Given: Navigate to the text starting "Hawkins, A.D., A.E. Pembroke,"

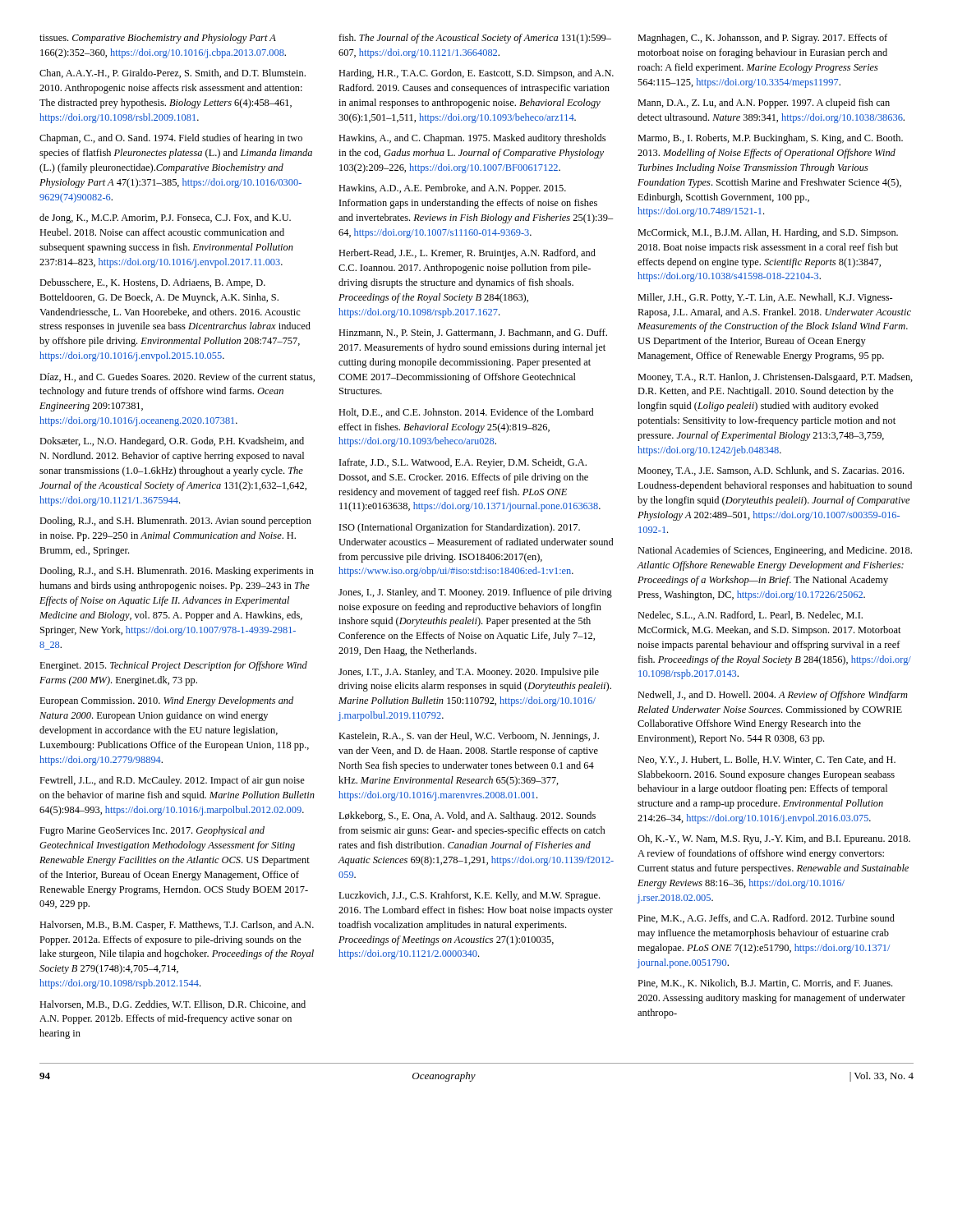Looking at the screenshot, I should pyautogui.click(x=476, y=210).
